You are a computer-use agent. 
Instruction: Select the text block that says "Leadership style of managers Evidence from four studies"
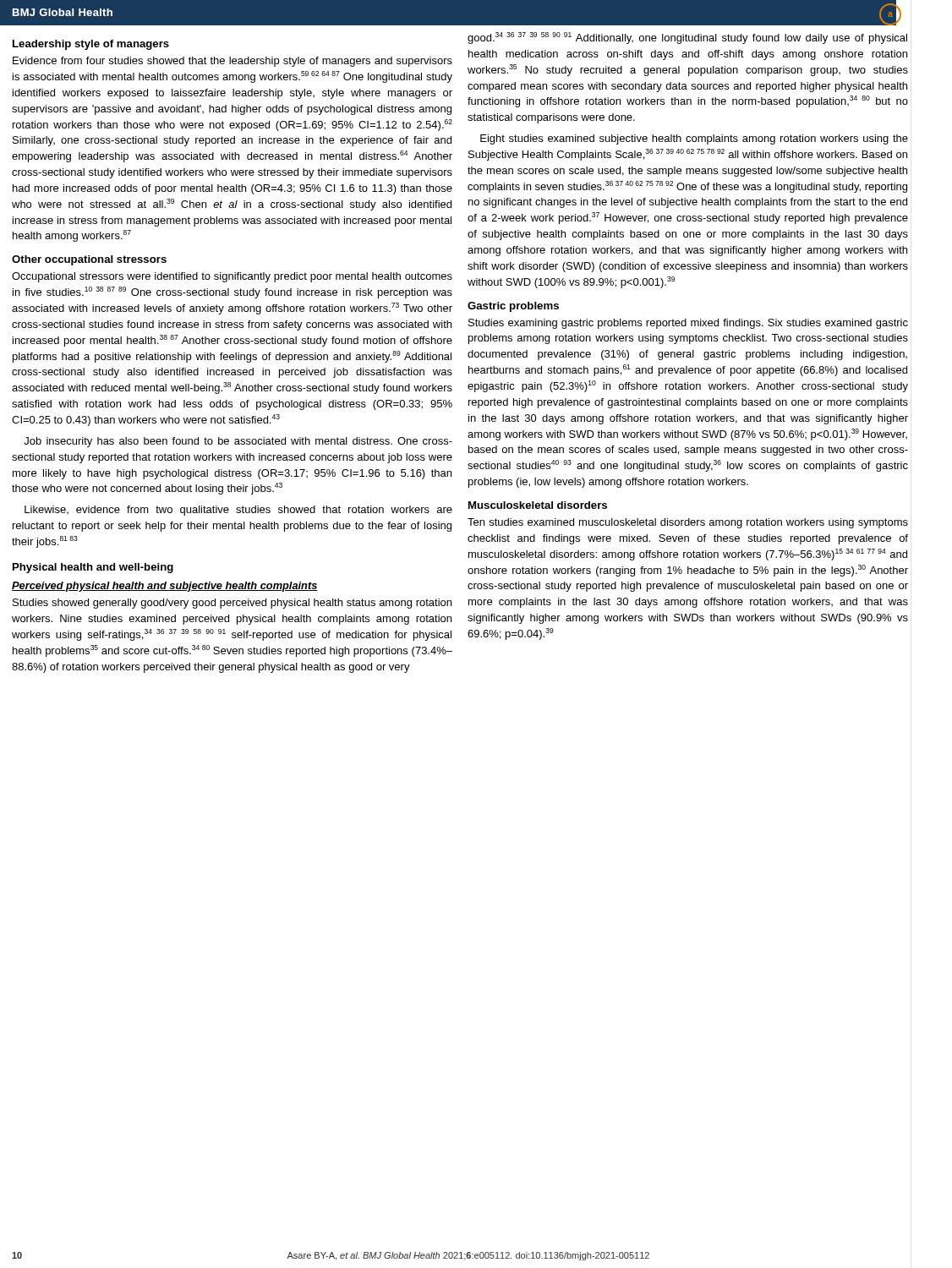coord(232,355)
